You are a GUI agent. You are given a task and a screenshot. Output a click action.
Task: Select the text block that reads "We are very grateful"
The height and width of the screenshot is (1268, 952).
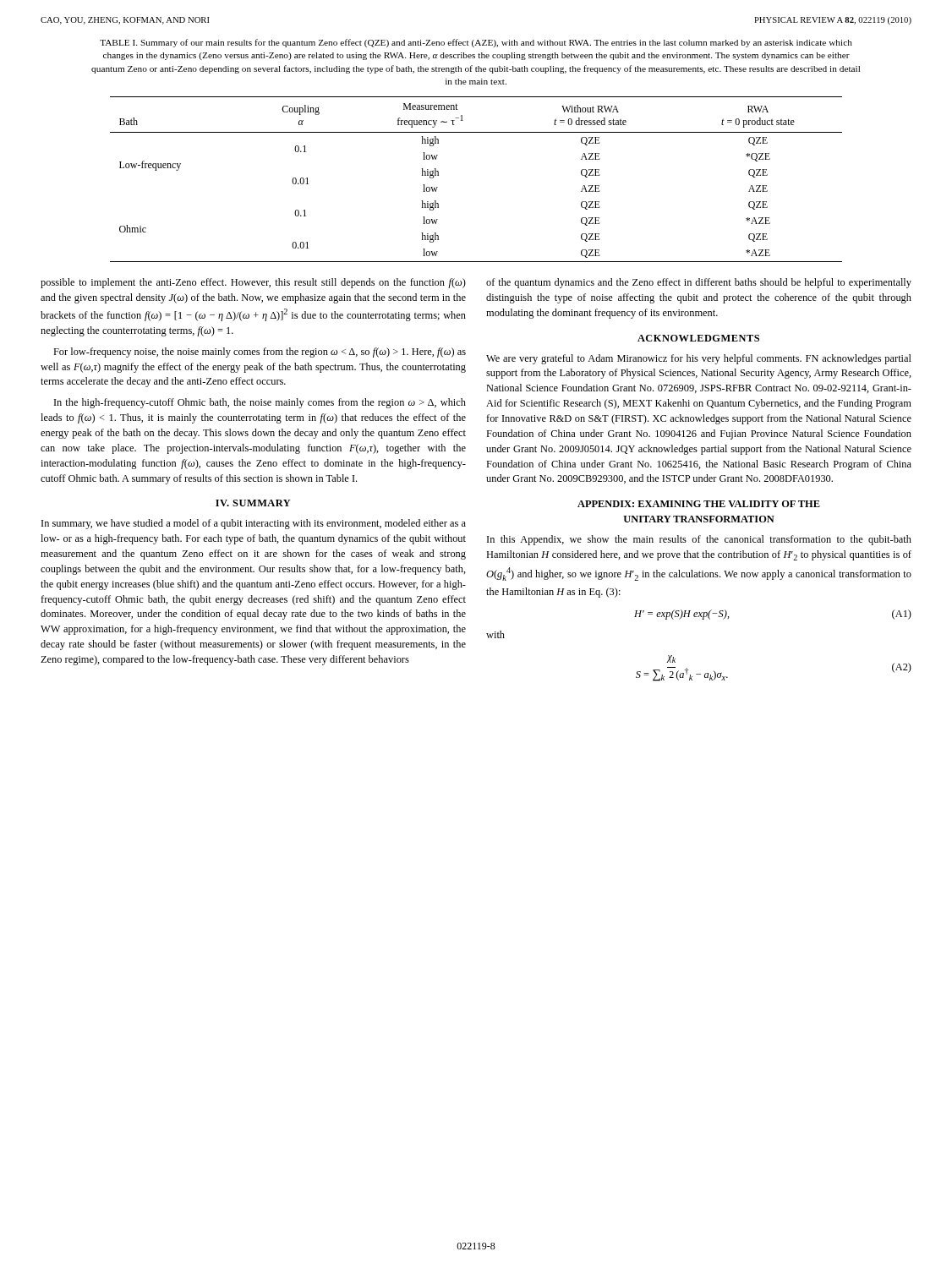(699, 418)
